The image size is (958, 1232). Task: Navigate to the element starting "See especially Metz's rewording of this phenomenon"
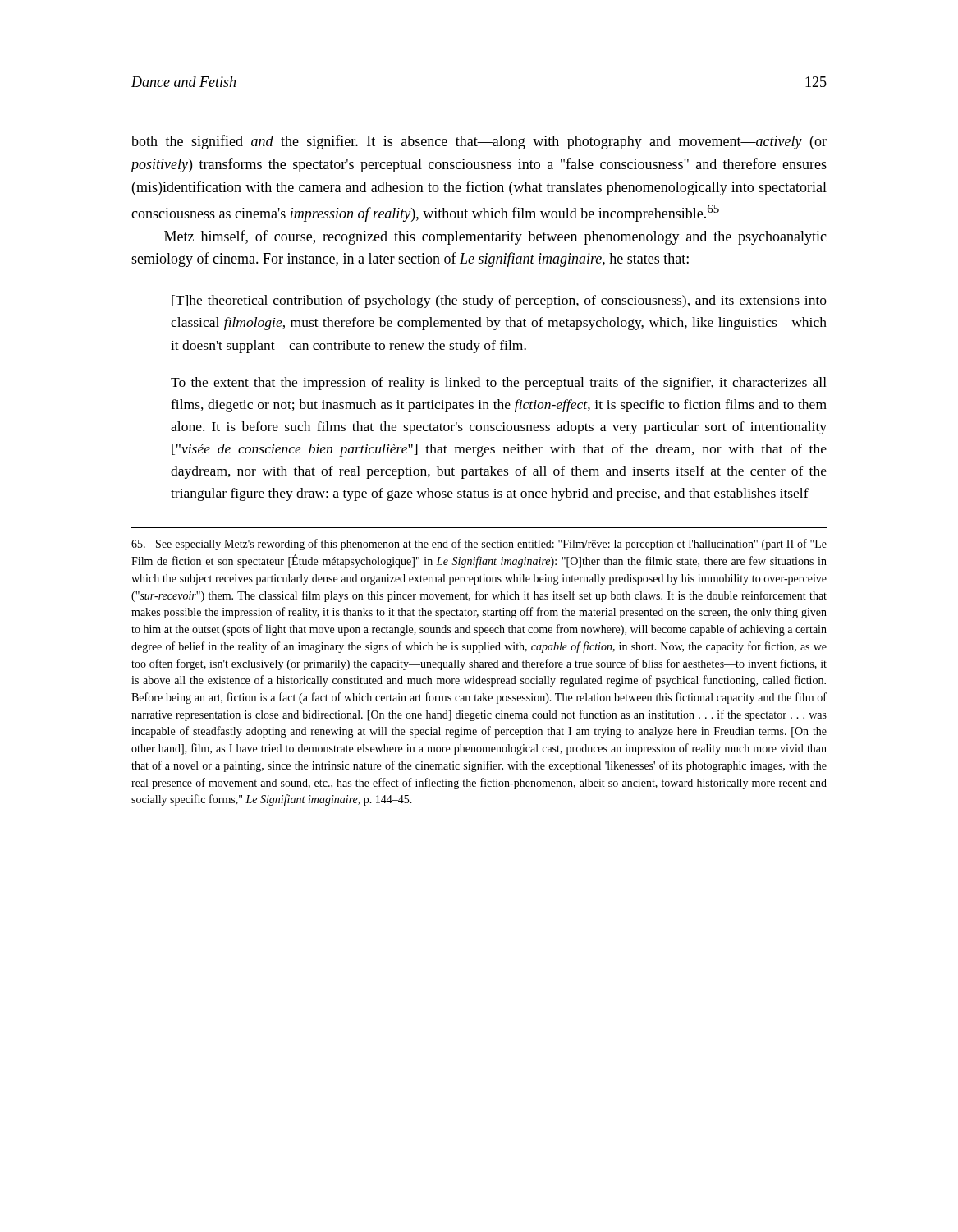pos(479,673)
